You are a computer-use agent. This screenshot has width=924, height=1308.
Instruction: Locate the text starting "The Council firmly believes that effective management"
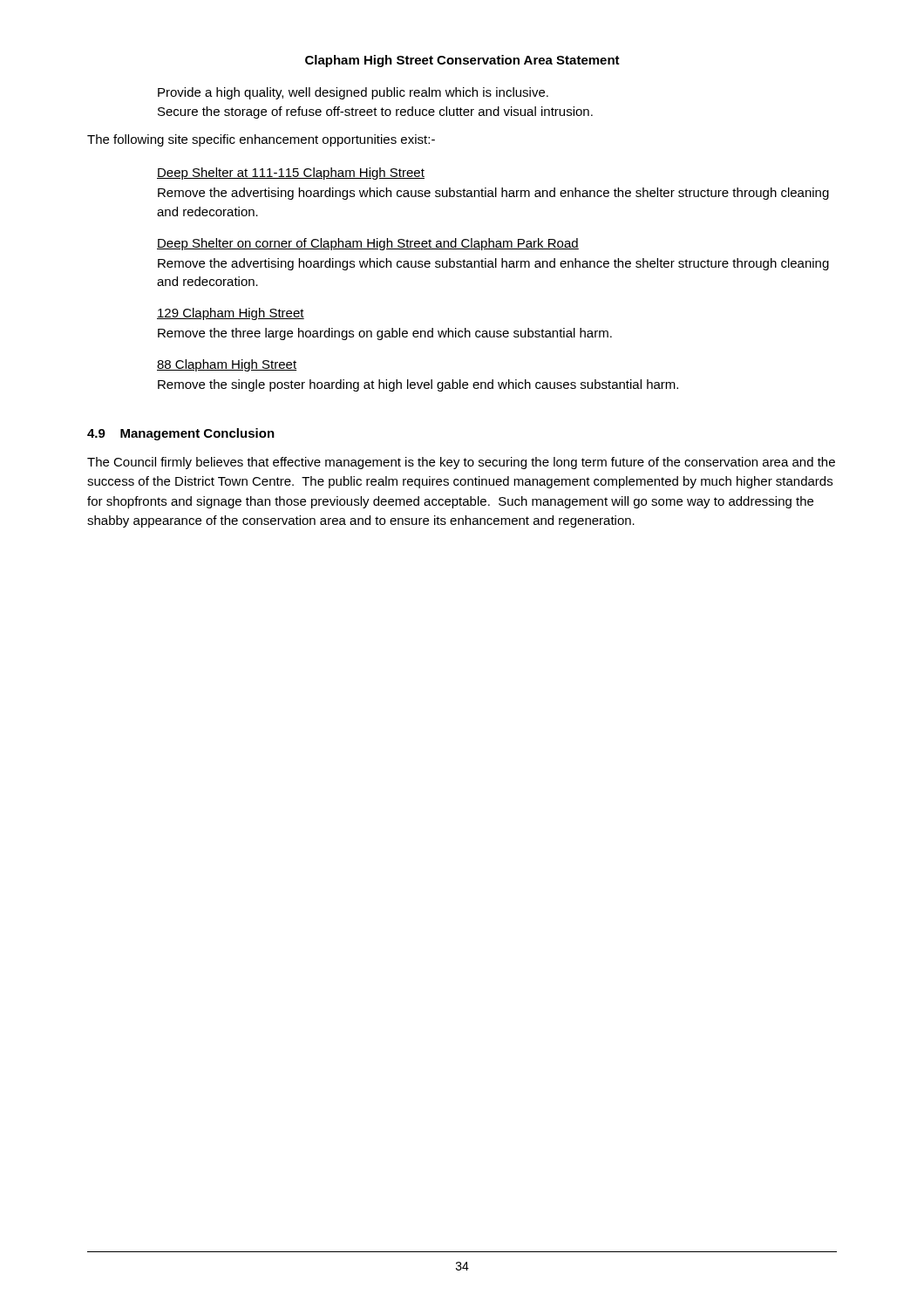[x=461, y=491]
